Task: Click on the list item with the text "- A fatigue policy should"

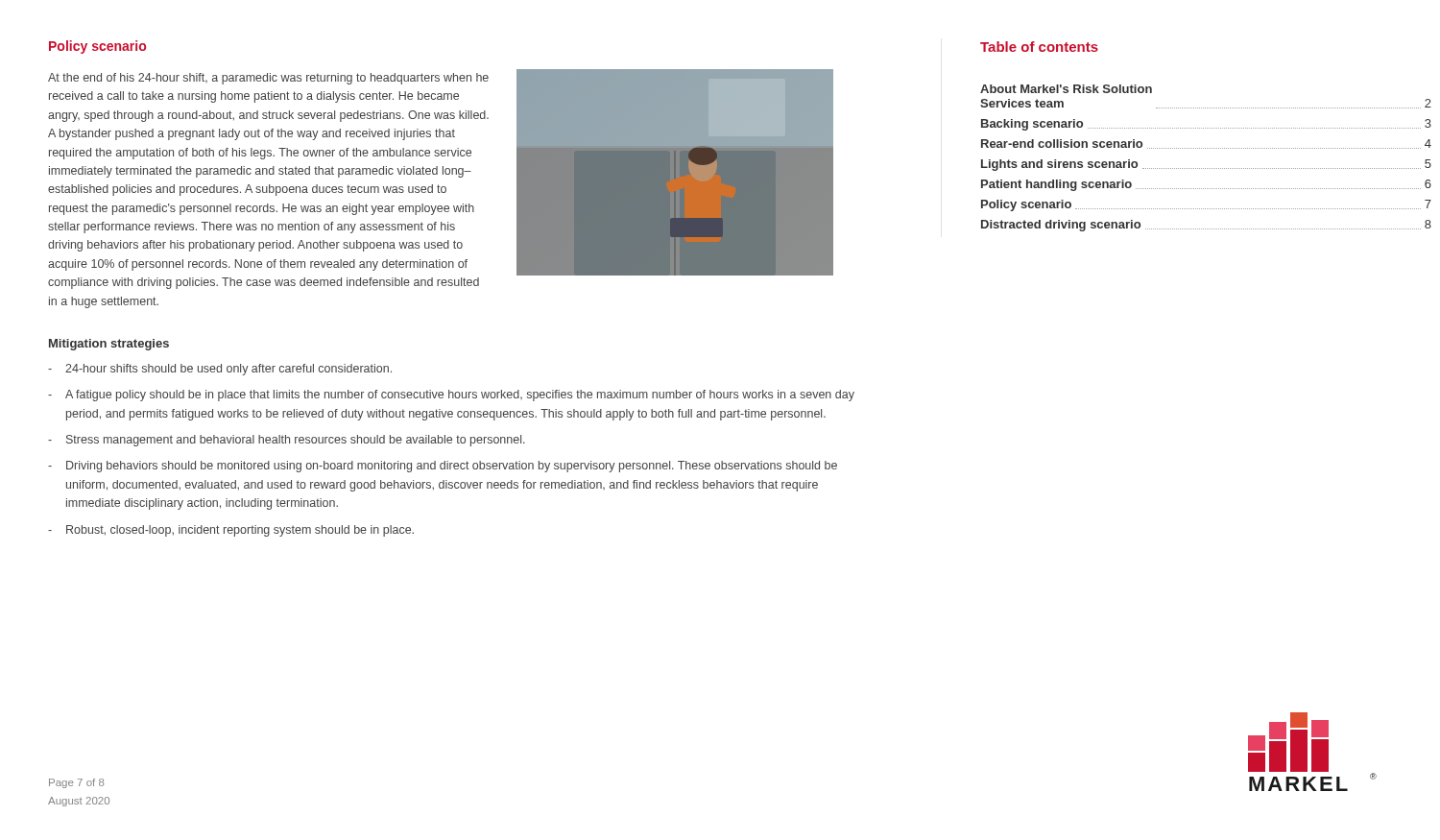Action: click(461, 405)
